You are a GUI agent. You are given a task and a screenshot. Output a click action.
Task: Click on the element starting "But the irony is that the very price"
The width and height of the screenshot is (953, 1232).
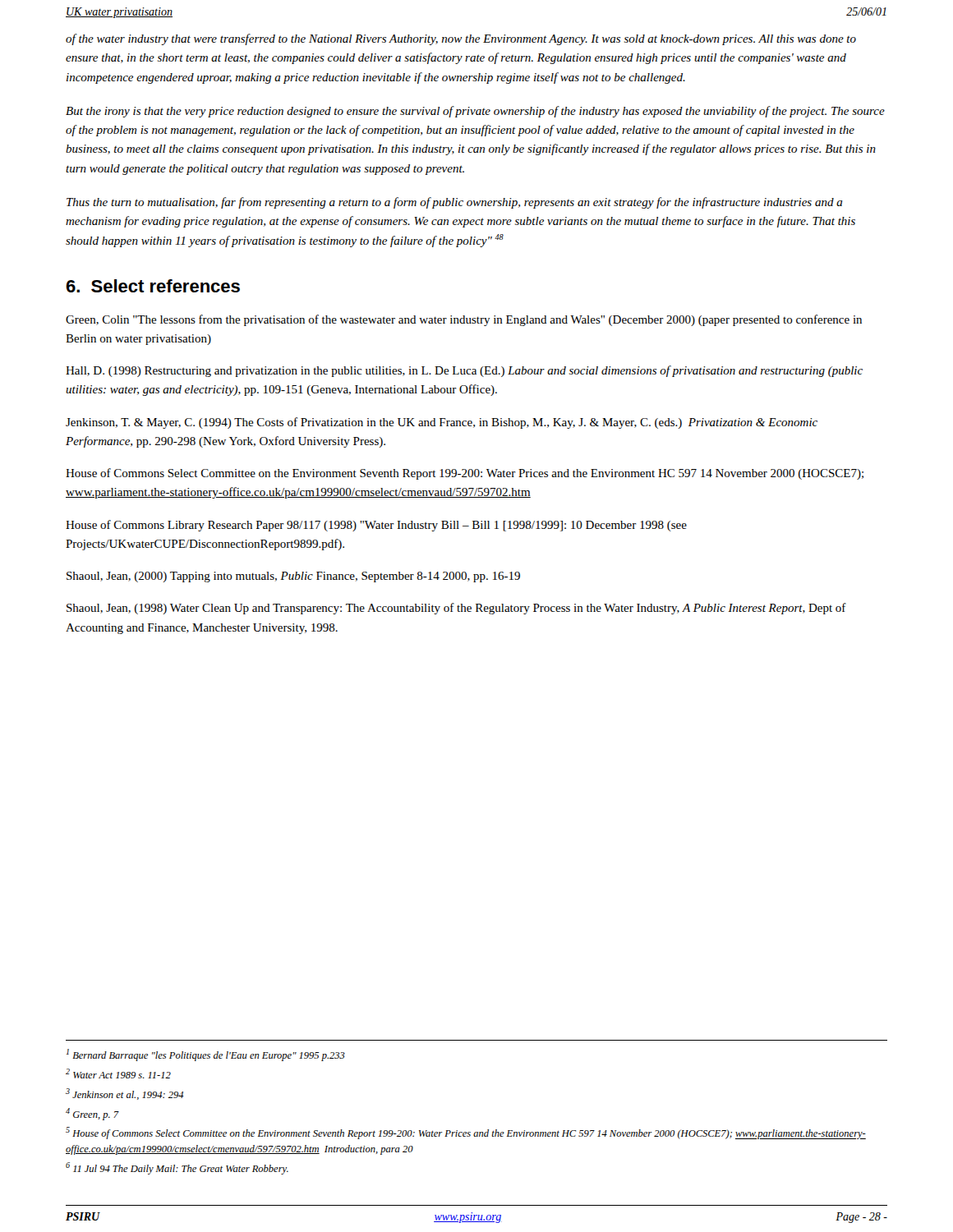coord(475,139)
